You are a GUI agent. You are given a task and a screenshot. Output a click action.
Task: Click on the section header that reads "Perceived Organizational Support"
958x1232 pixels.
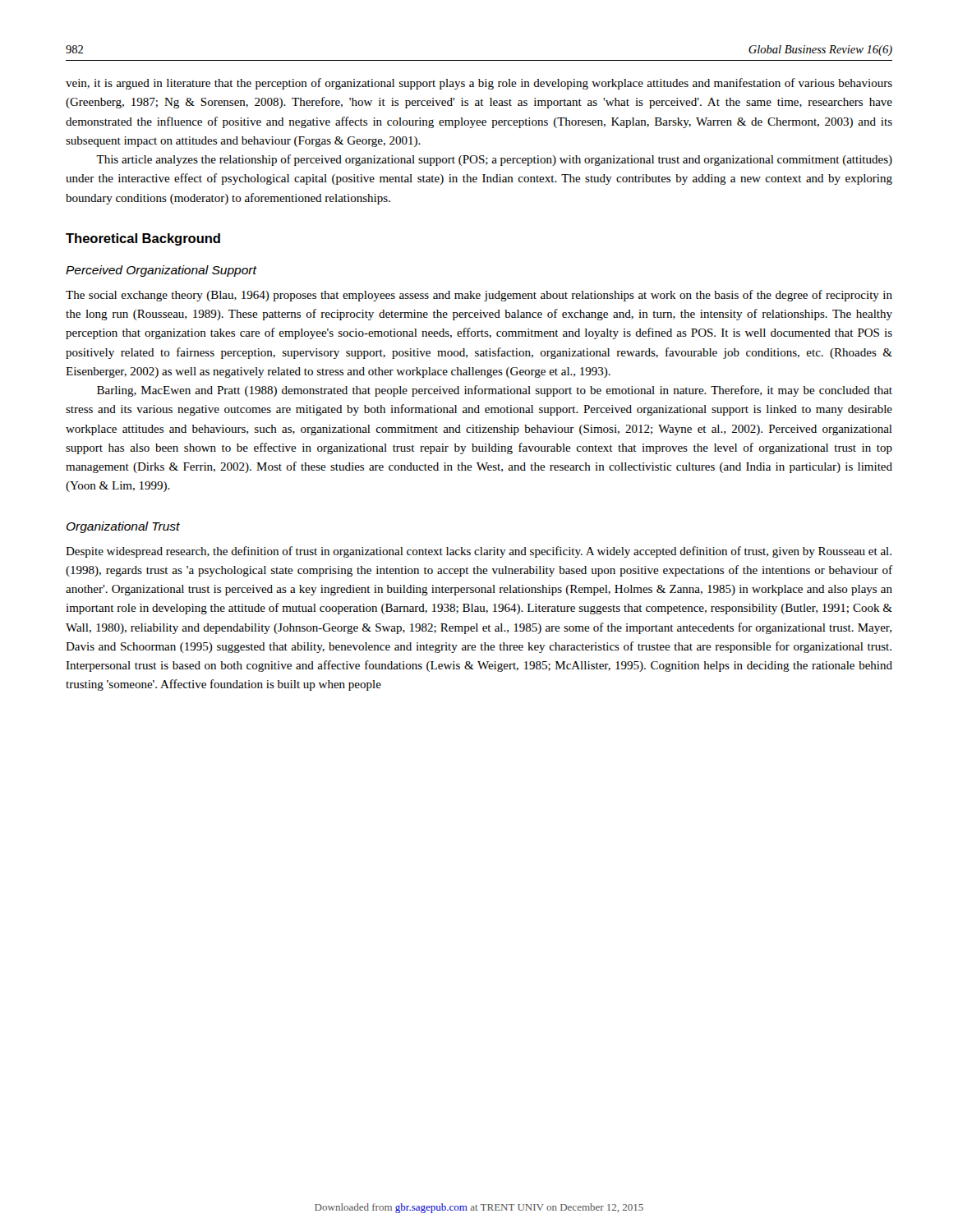click(161, 270)
